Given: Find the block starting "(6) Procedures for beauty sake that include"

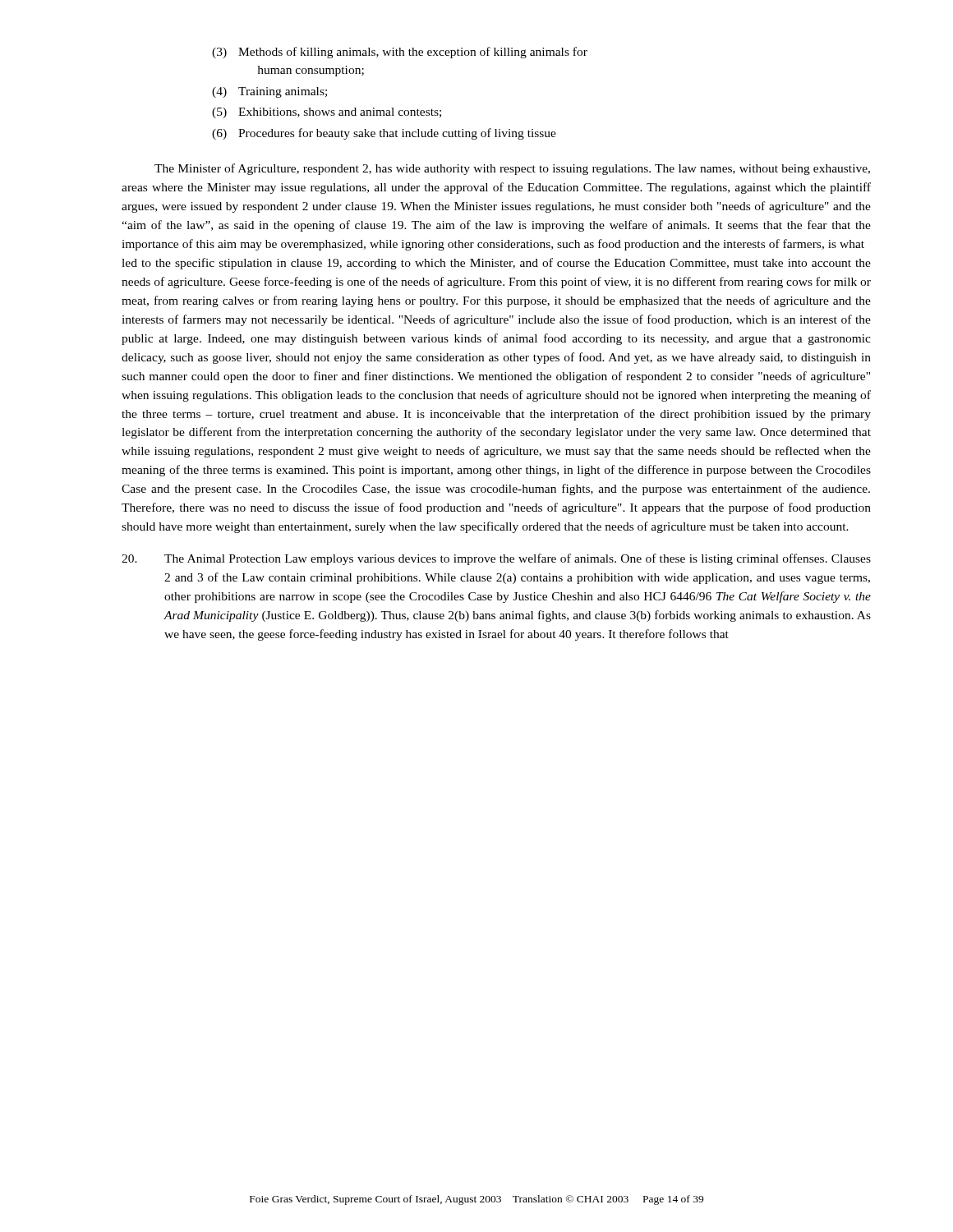Looking at the screenshot, I should tap(541, 133).
